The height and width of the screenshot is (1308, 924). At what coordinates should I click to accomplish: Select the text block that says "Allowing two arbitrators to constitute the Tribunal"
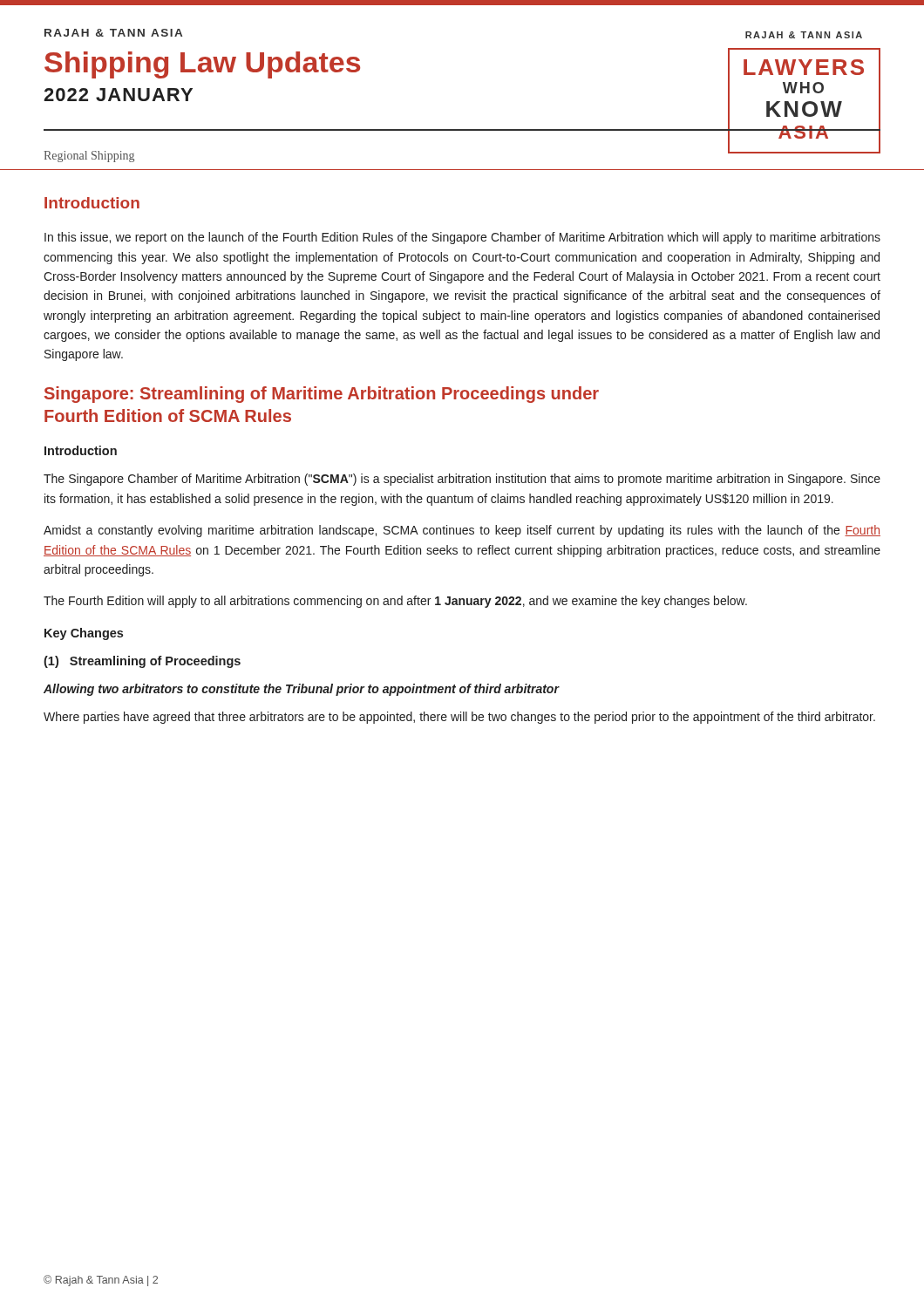coord(301,689)
